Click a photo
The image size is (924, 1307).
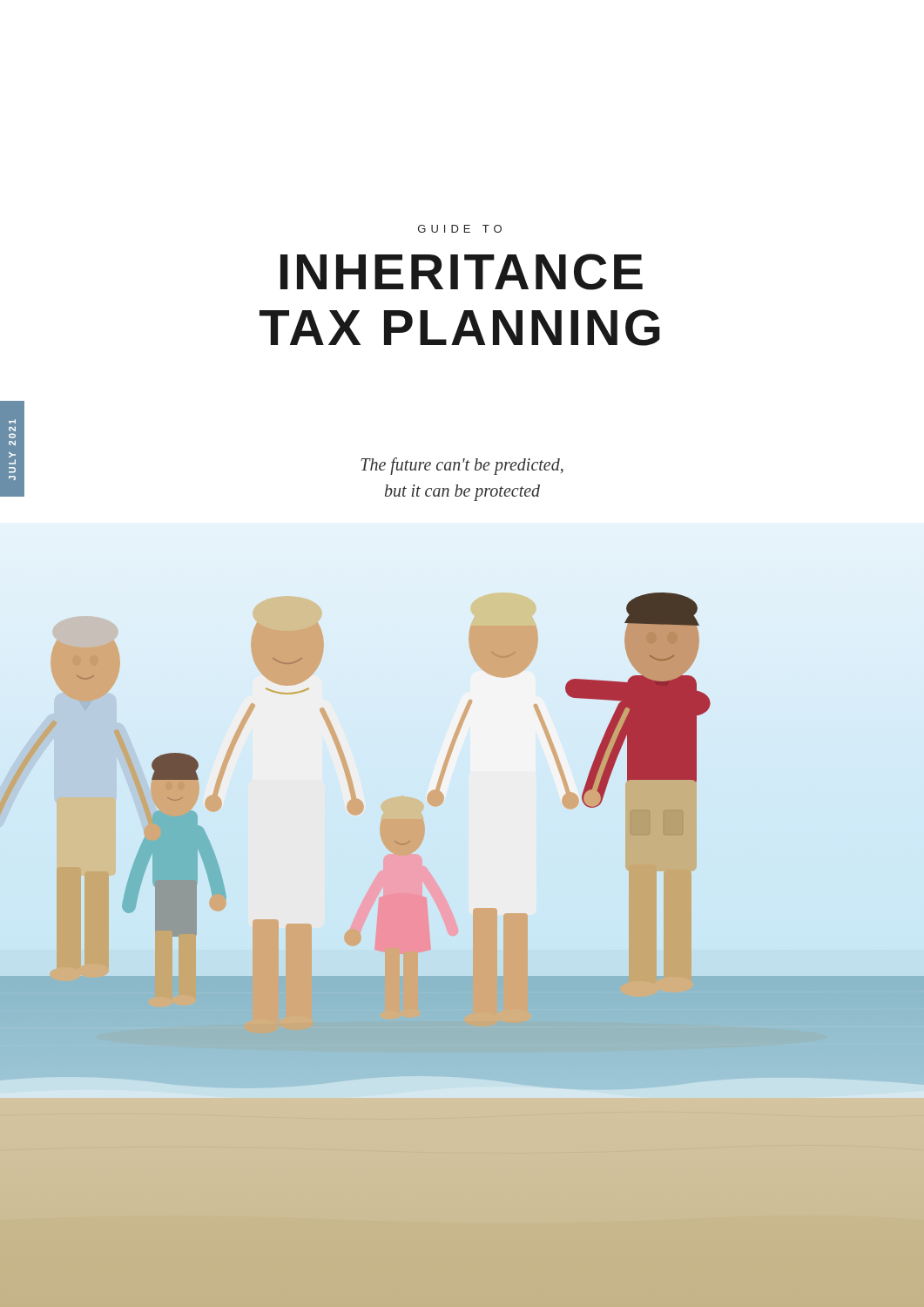(x=462, y=915)
